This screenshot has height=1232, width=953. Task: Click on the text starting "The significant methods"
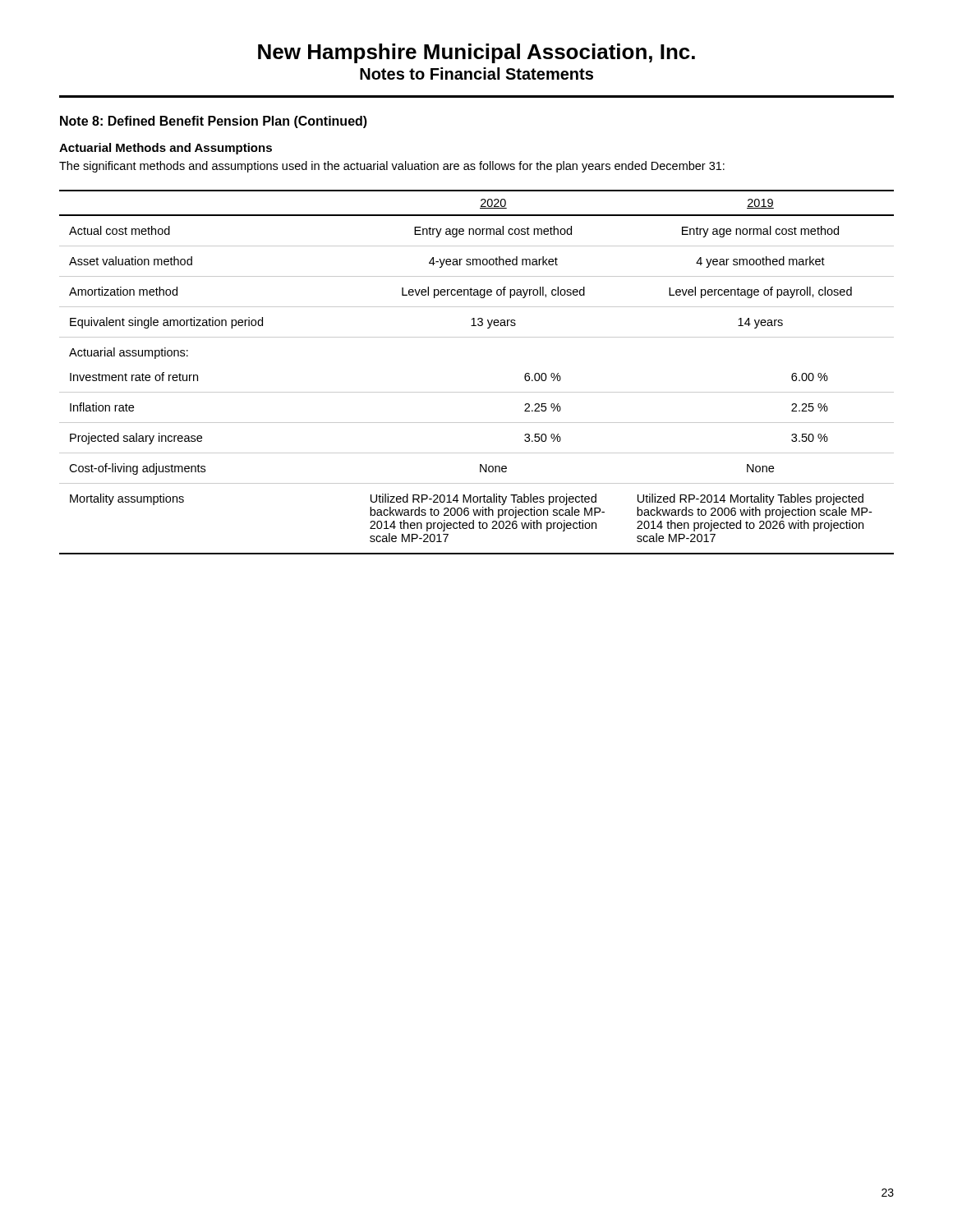392,166
